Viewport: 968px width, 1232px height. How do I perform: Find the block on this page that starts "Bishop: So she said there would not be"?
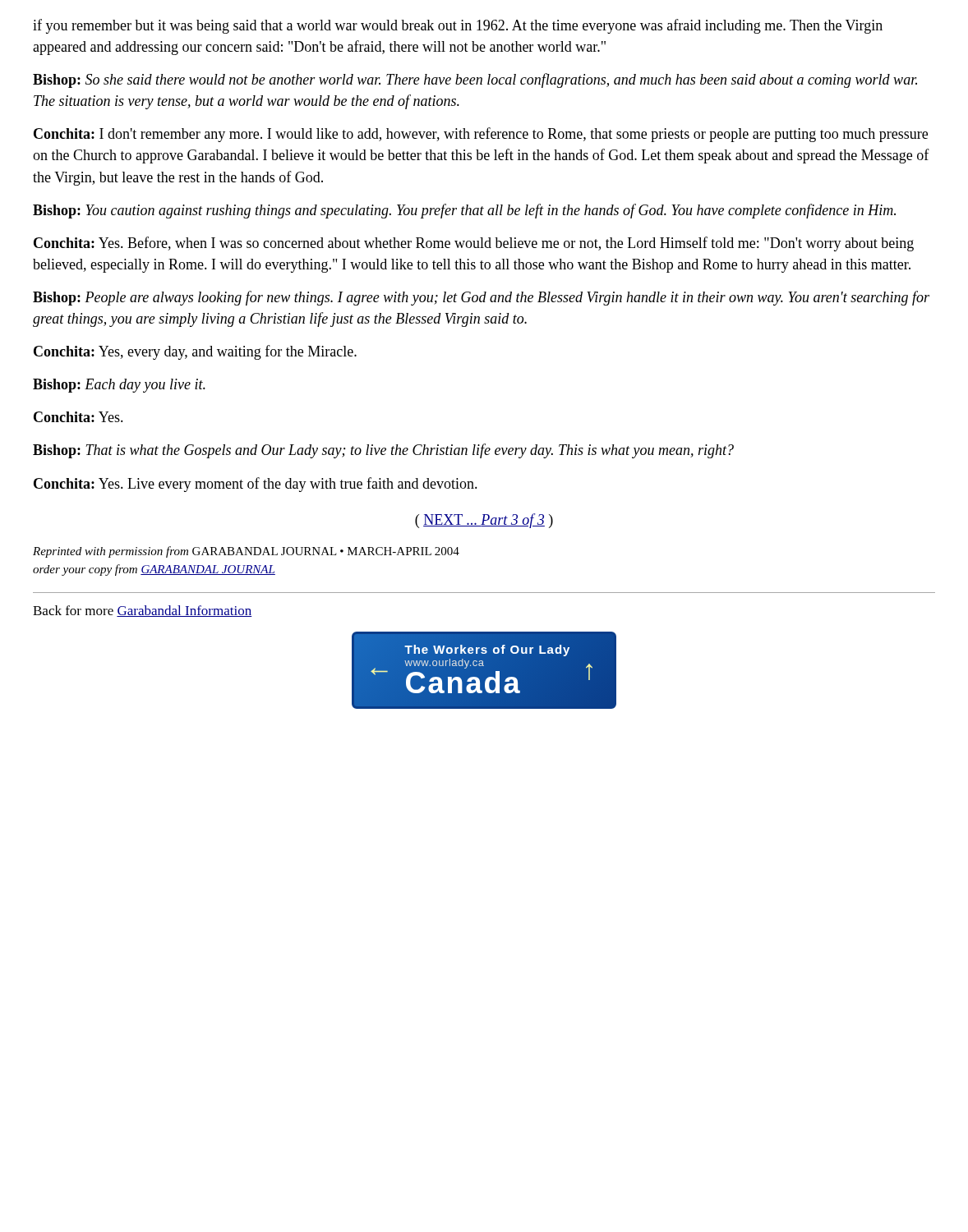pyautogui.click(x=484, y=91)
